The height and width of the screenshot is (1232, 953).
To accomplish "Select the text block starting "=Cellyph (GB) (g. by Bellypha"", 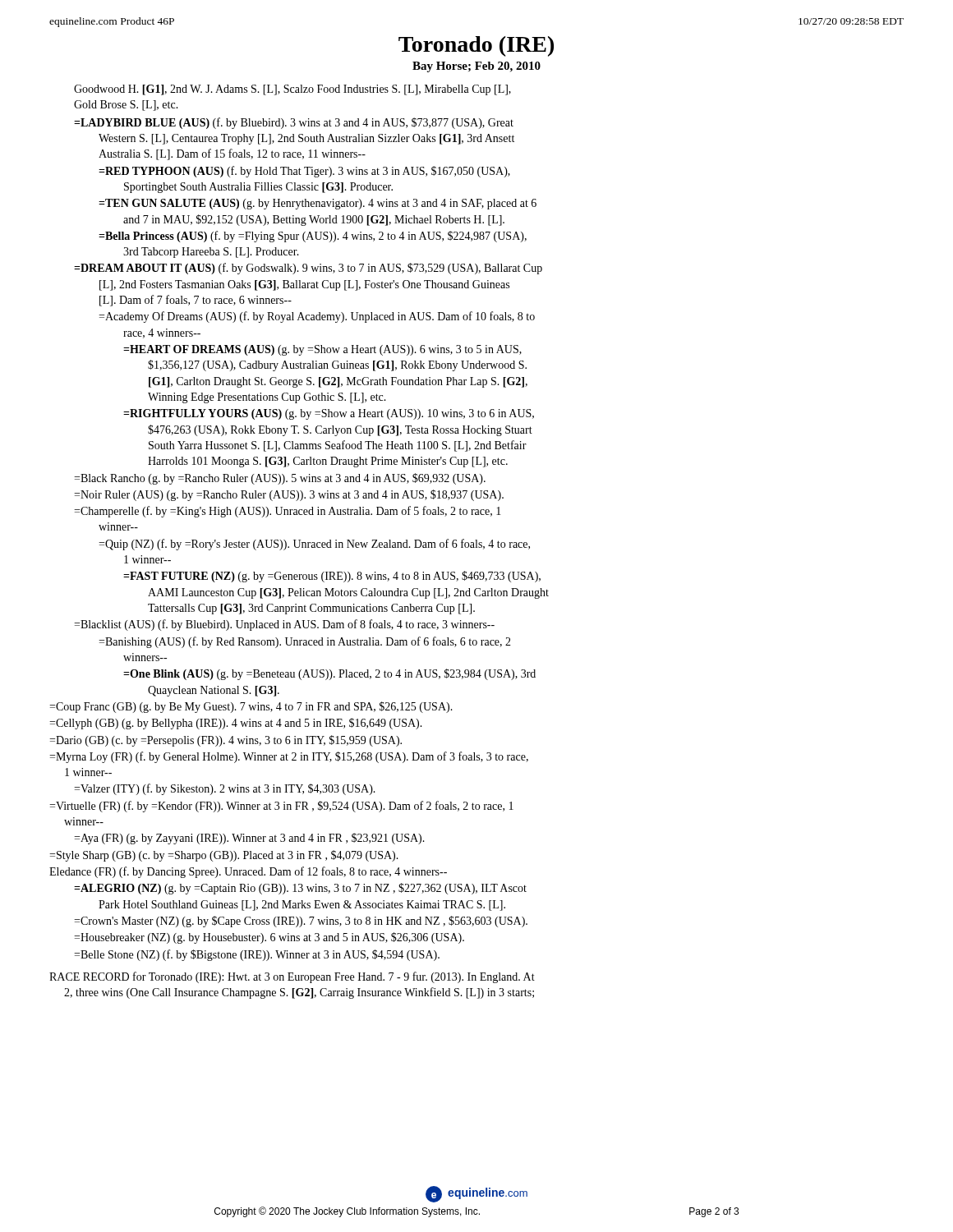I will coord(236,723).
